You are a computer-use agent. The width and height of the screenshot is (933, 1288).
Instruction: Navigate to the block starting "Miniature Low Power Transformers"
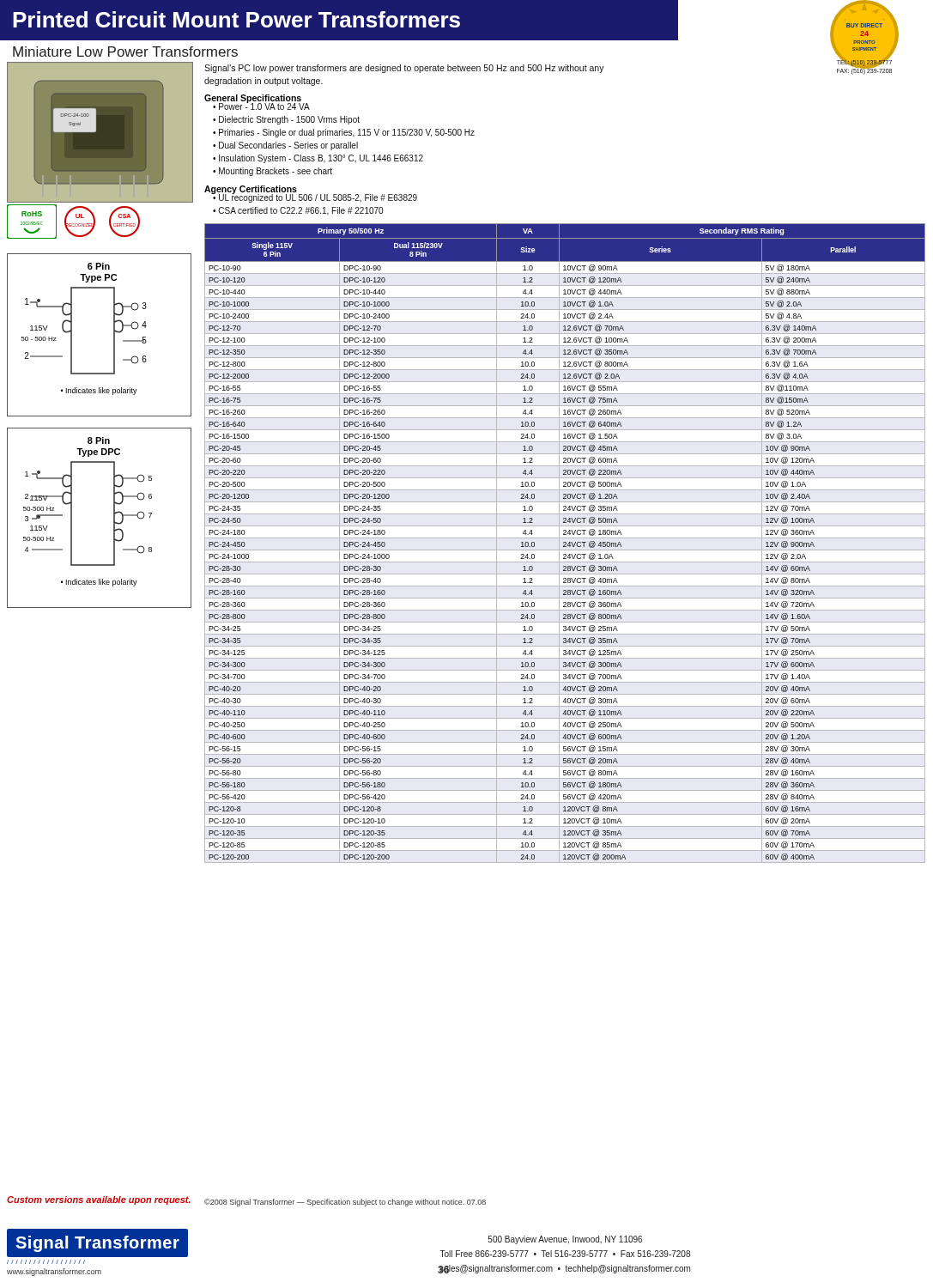tap(125, 52)
